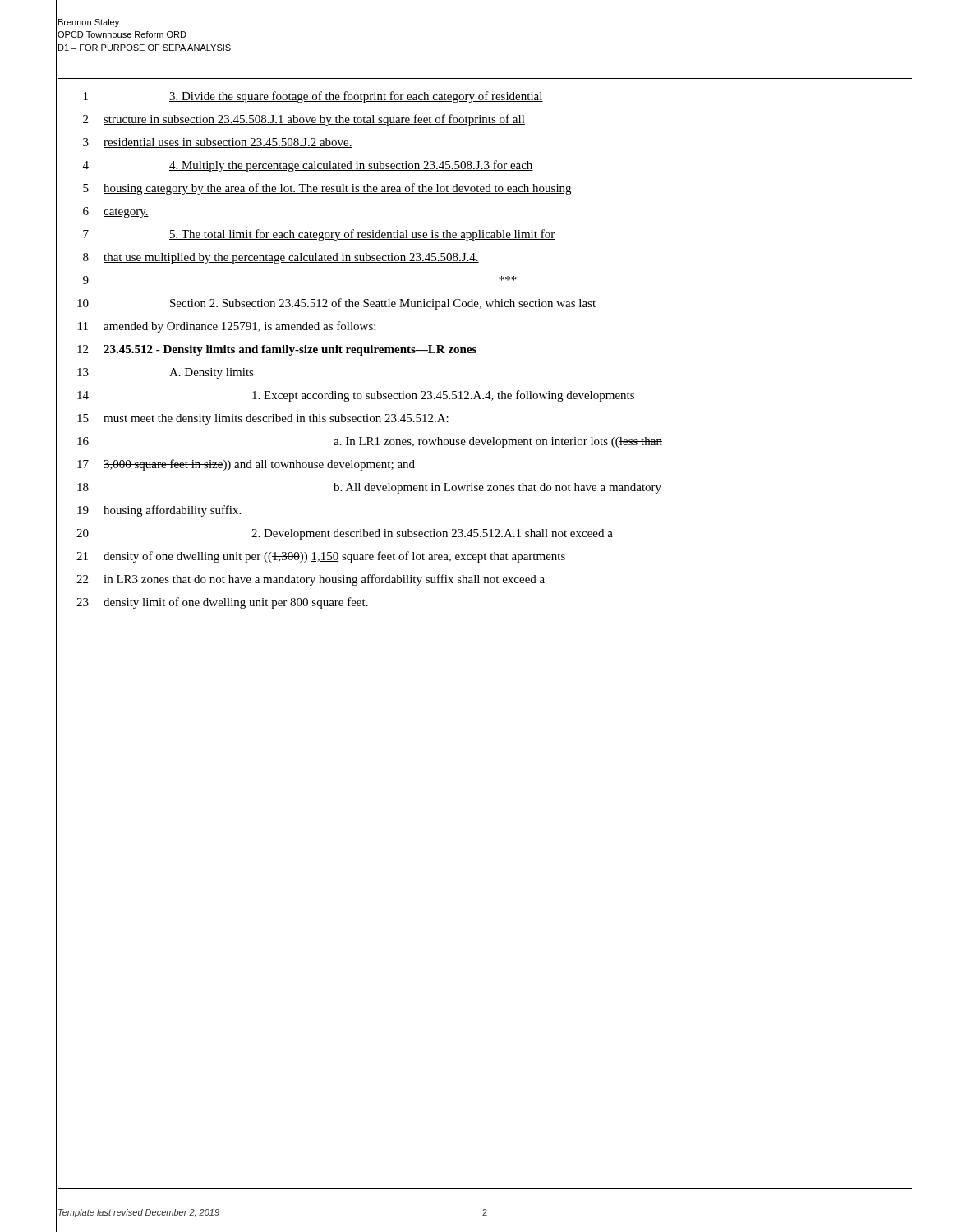Point to the text block starting "2 structure in subsection 23.45.508.J.1 above by"
Viewport: 953px width, 1232px height.
pyautogui.click(x=485, y=120)
